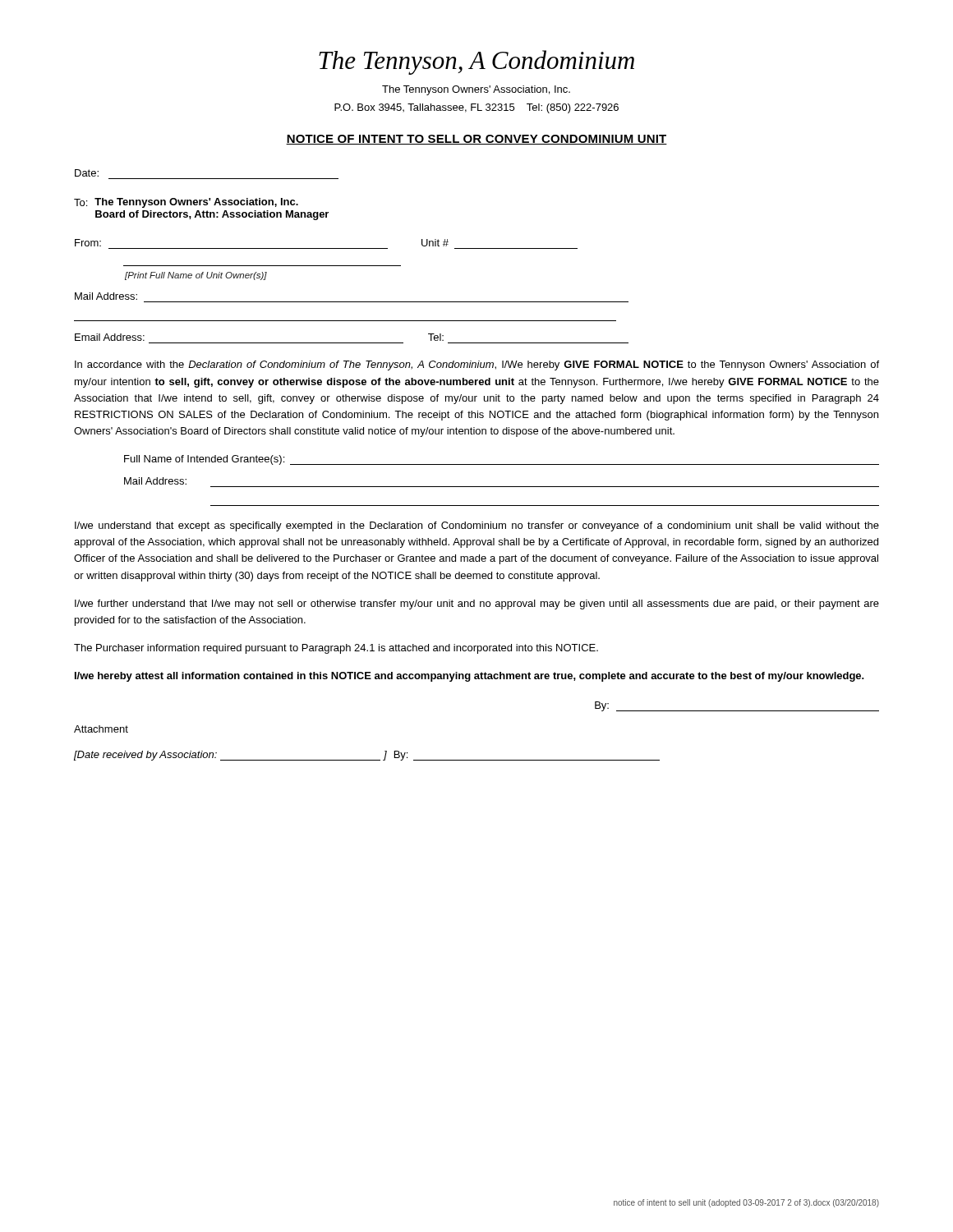Click the section header that begins "NOTICE OF INTENT"
This screenshot has width=953, height=1232.
pos(476,139)
